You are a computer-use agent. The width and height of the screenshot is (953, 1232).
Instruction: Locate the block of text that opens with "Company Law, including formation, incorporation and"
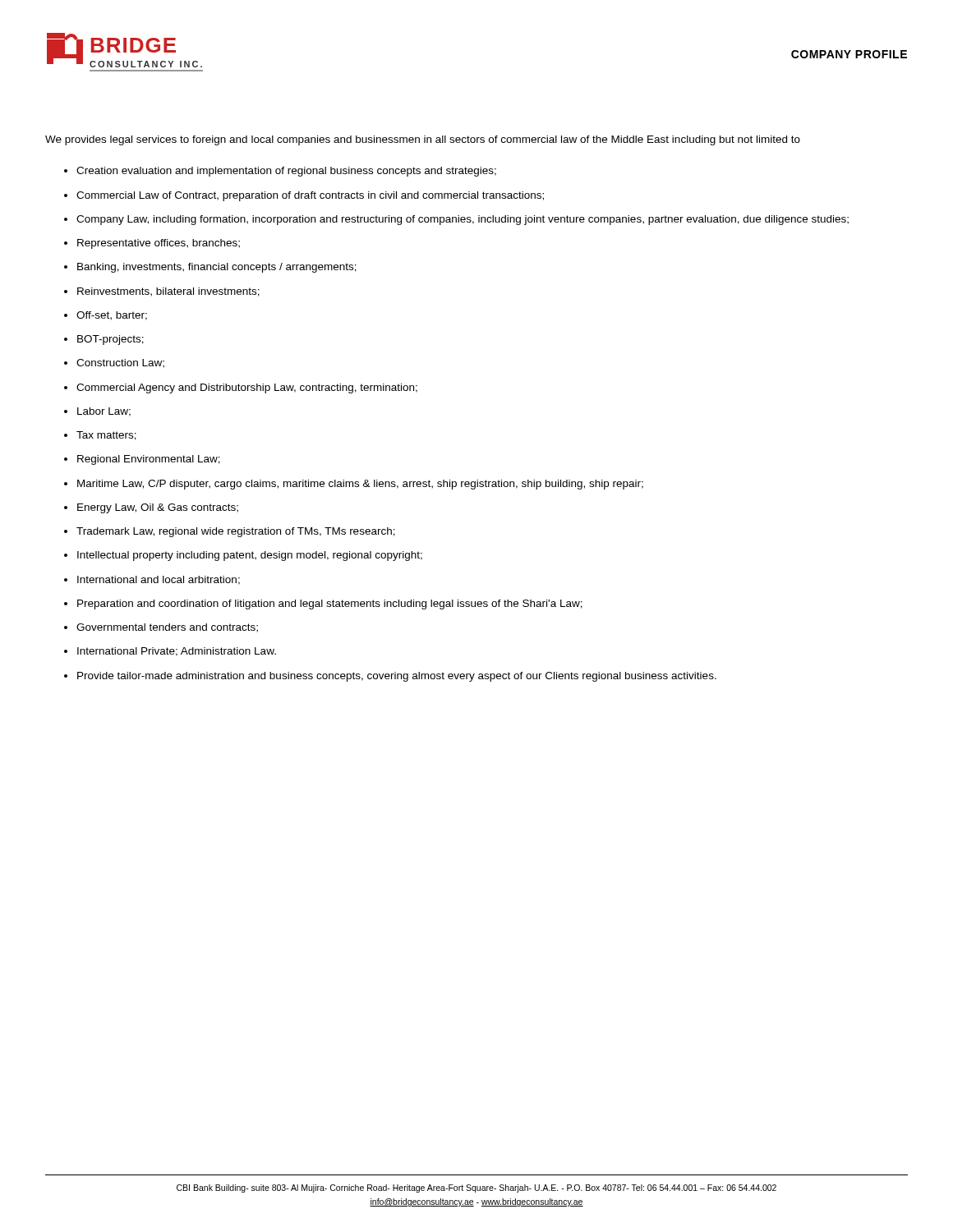click(x=492, y=219)
